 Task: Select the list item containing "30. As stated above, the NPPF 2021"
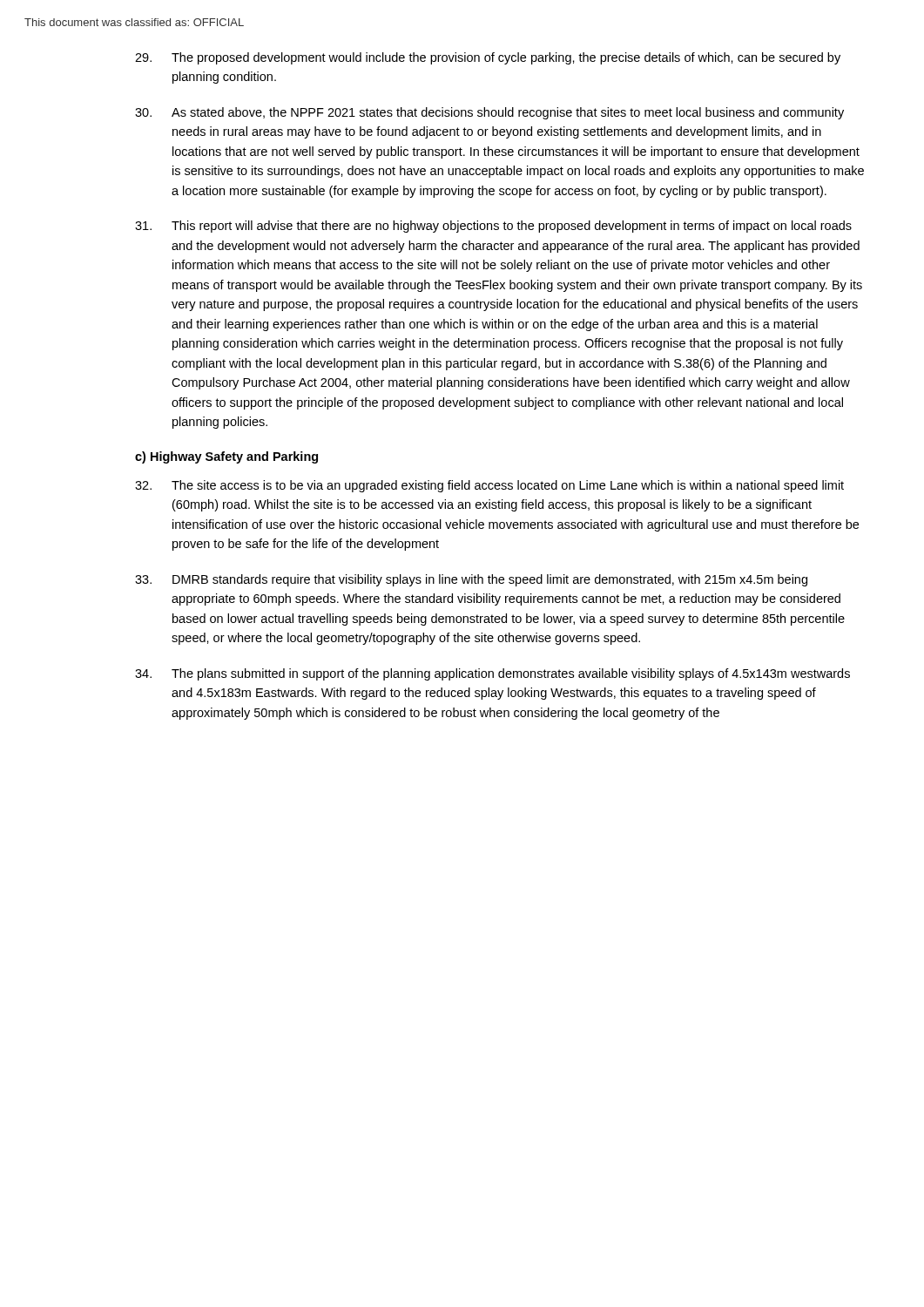point(501,152)
